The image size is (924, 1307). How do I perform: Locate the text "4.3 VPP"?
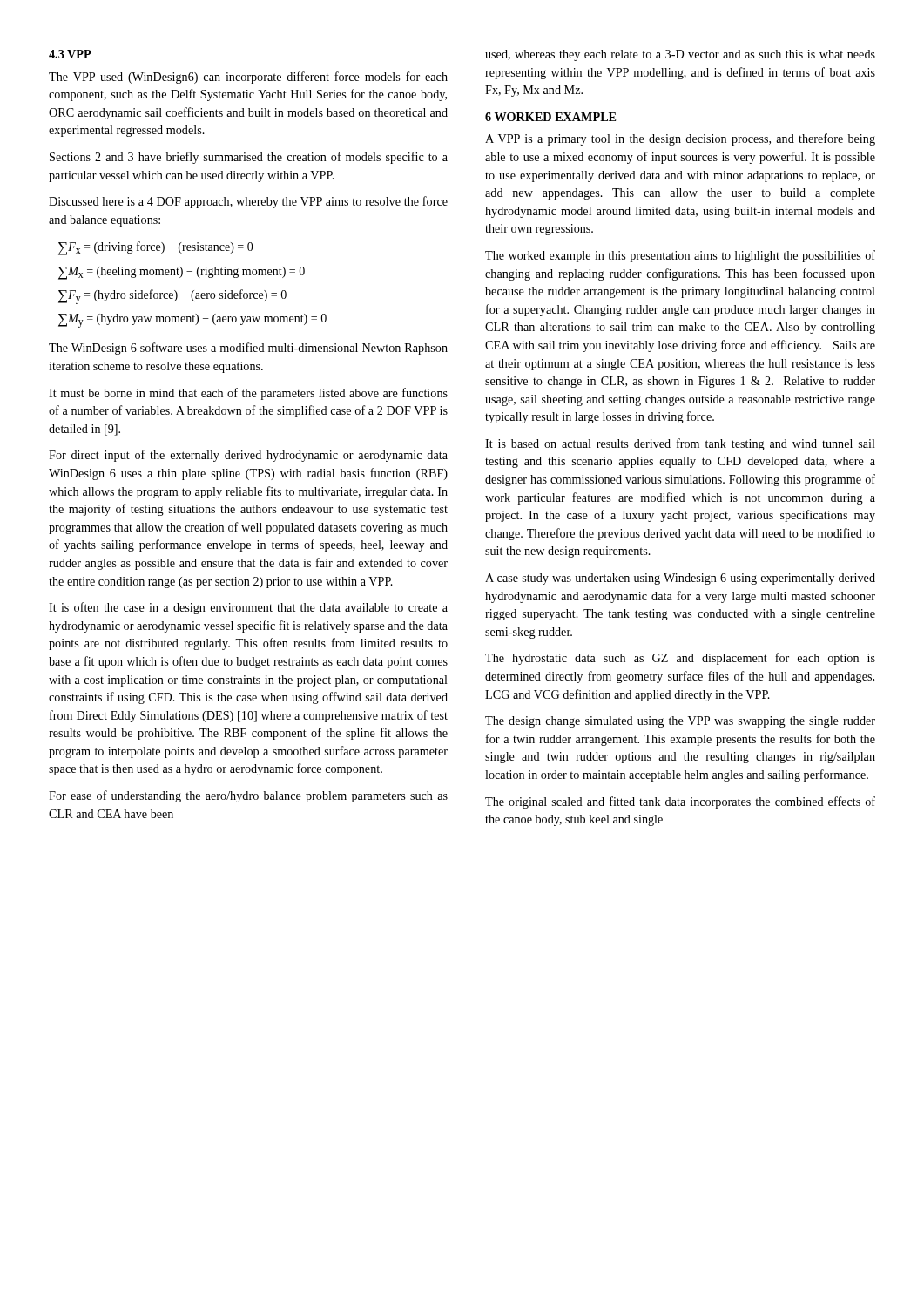click(70, 54)
